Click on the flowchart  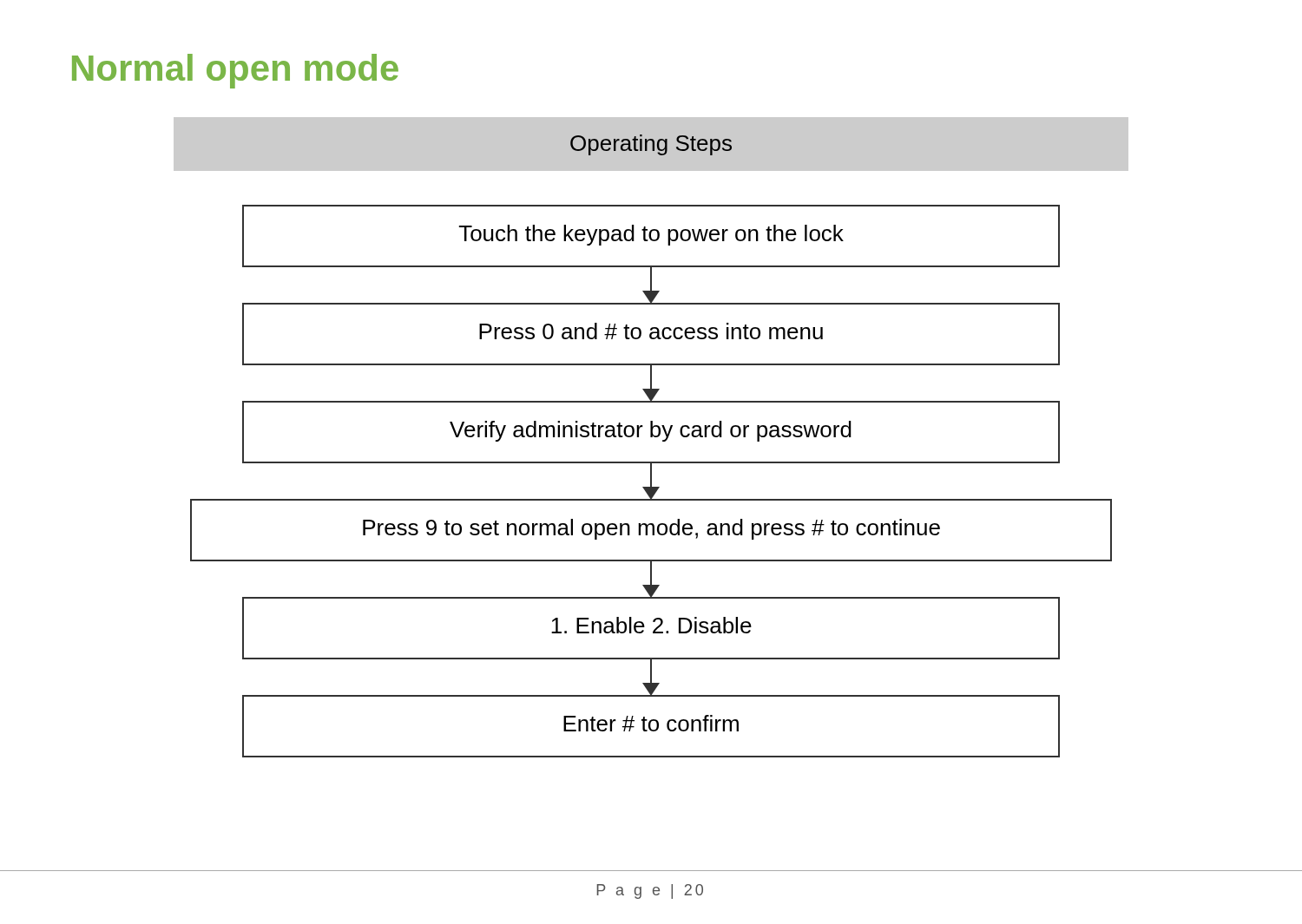click(x=651, y=443)
